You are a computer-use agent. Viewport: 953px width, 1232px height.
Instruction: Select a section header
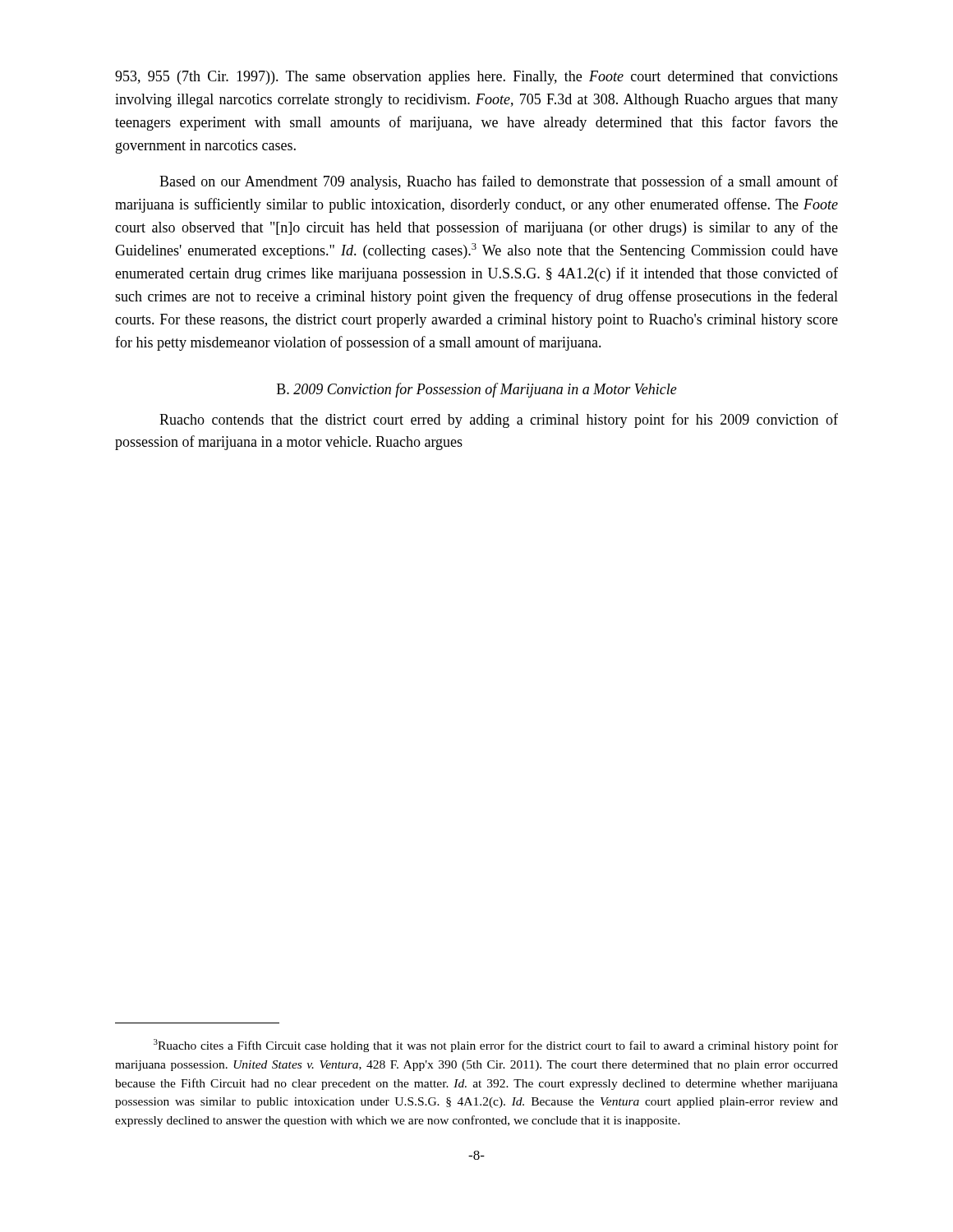point(476,389)
